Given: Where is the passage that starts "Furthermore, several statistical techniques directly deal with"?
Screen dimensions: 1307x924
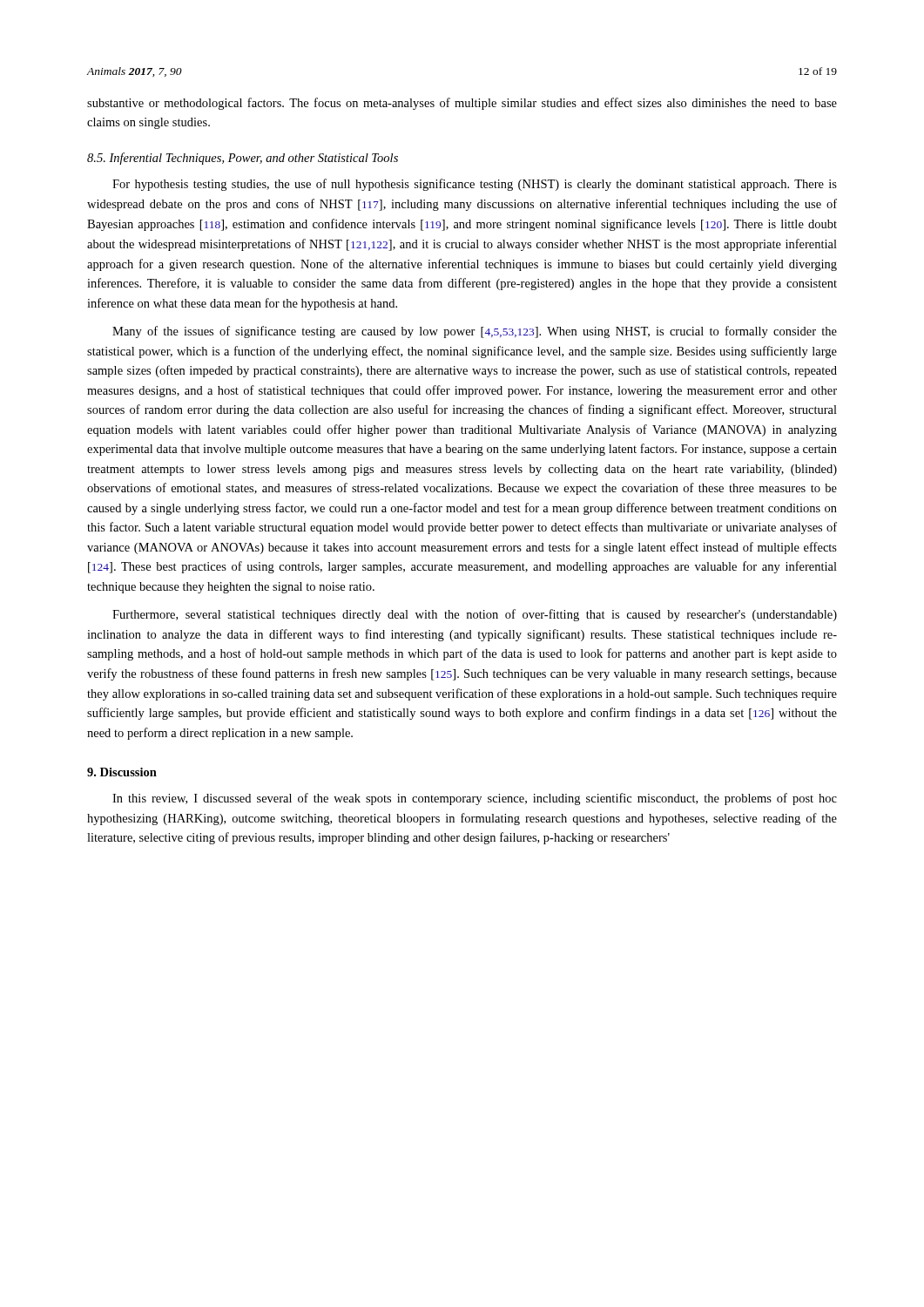Looking at the screenshot, I should click(462, 674).
